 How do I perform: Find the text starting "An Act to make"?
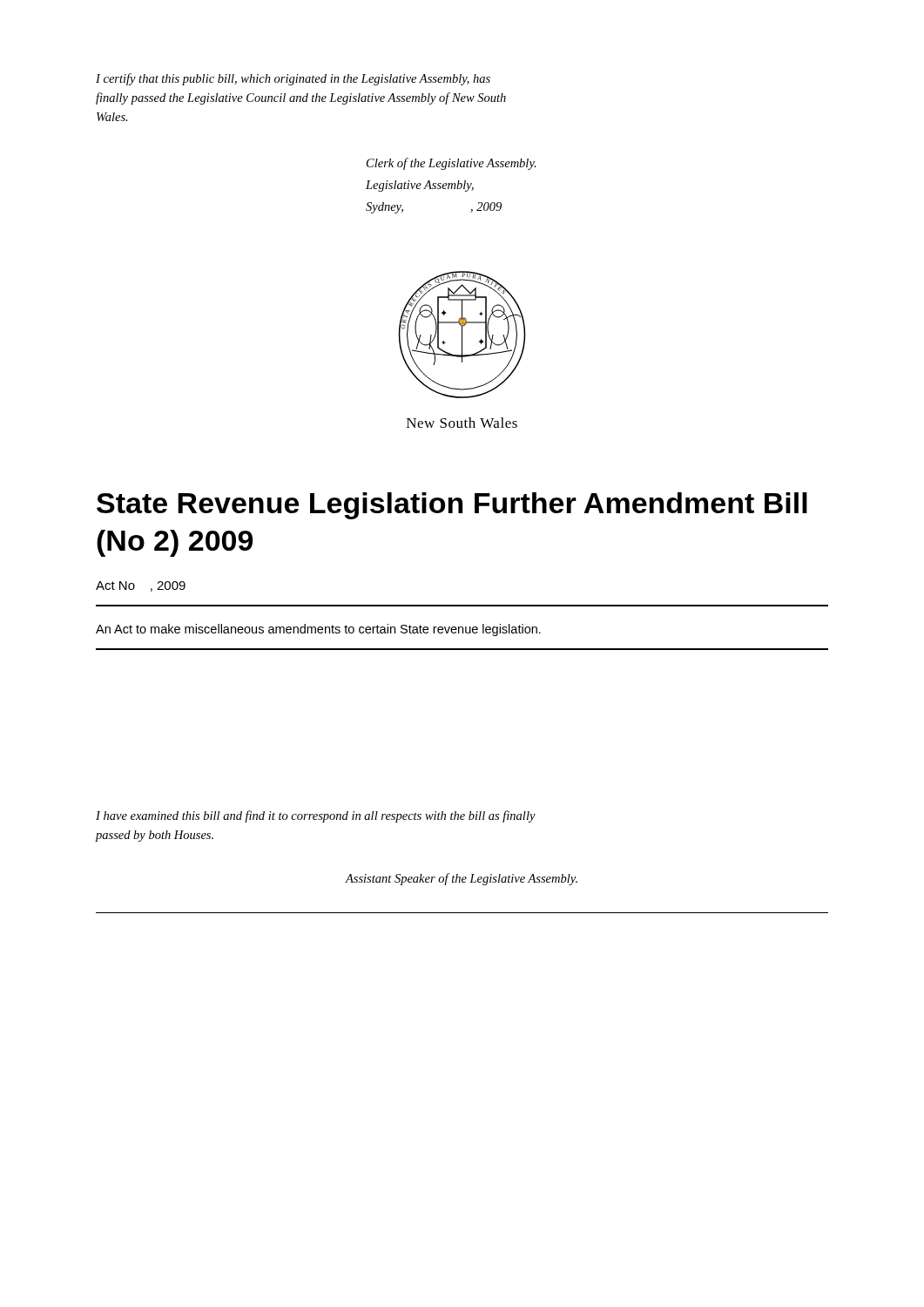coord(319,629)
